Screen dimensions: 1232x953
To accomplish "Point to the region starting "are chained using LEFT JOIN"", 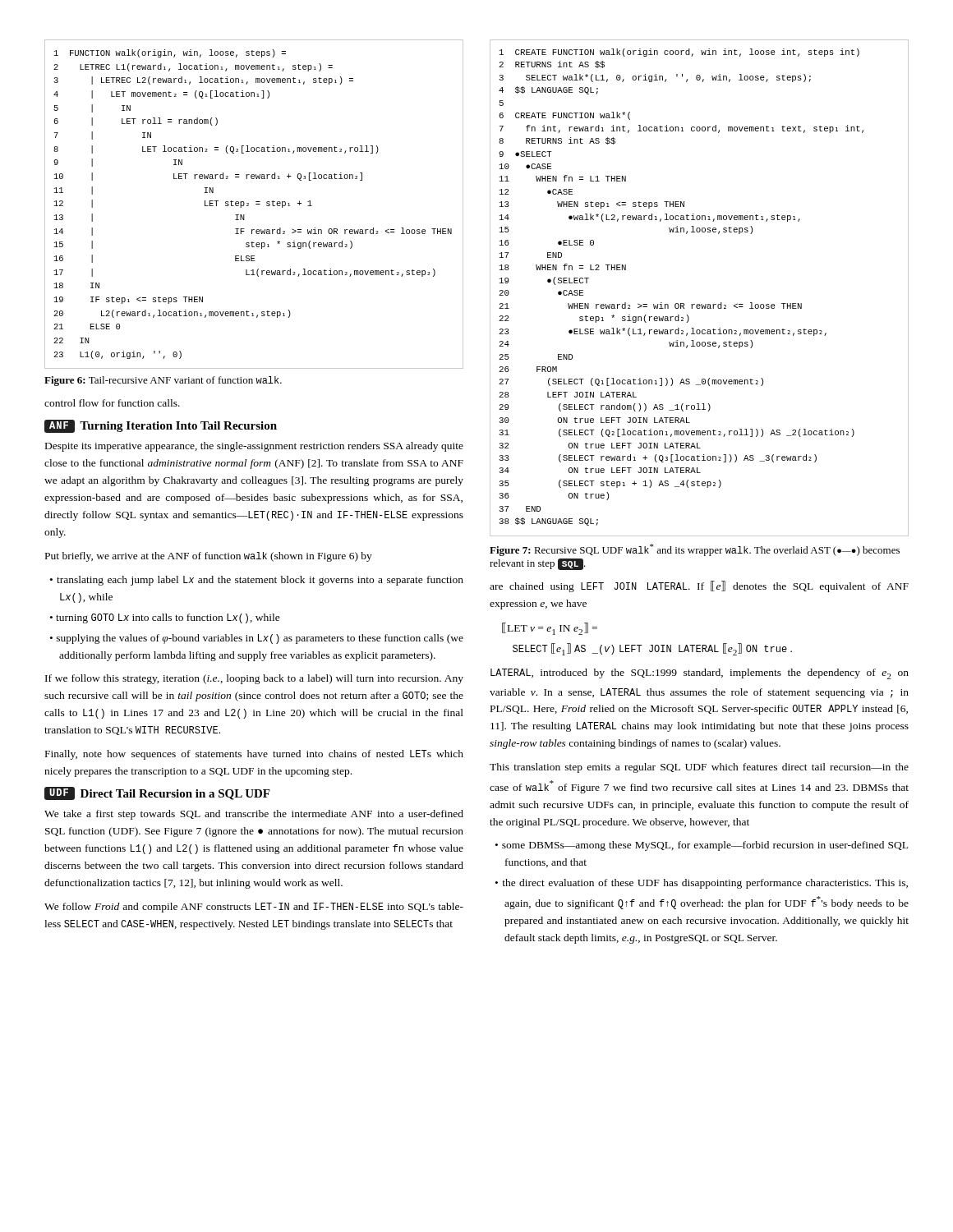I will [699, 595].
